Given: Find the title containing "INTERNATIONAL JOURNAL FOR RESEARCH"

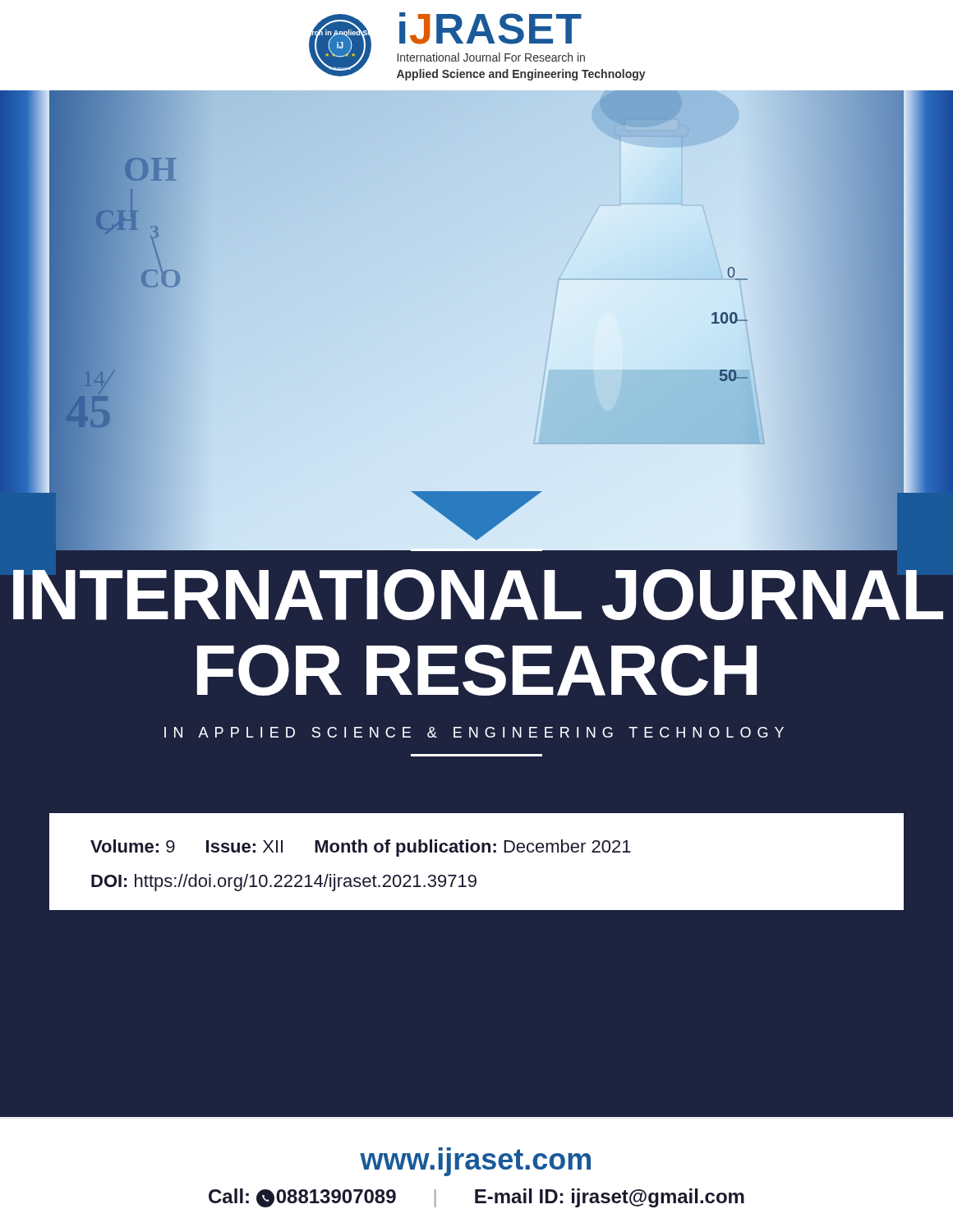Looking at the screenshot, I should pyautogui.click(x=476, y=633).
